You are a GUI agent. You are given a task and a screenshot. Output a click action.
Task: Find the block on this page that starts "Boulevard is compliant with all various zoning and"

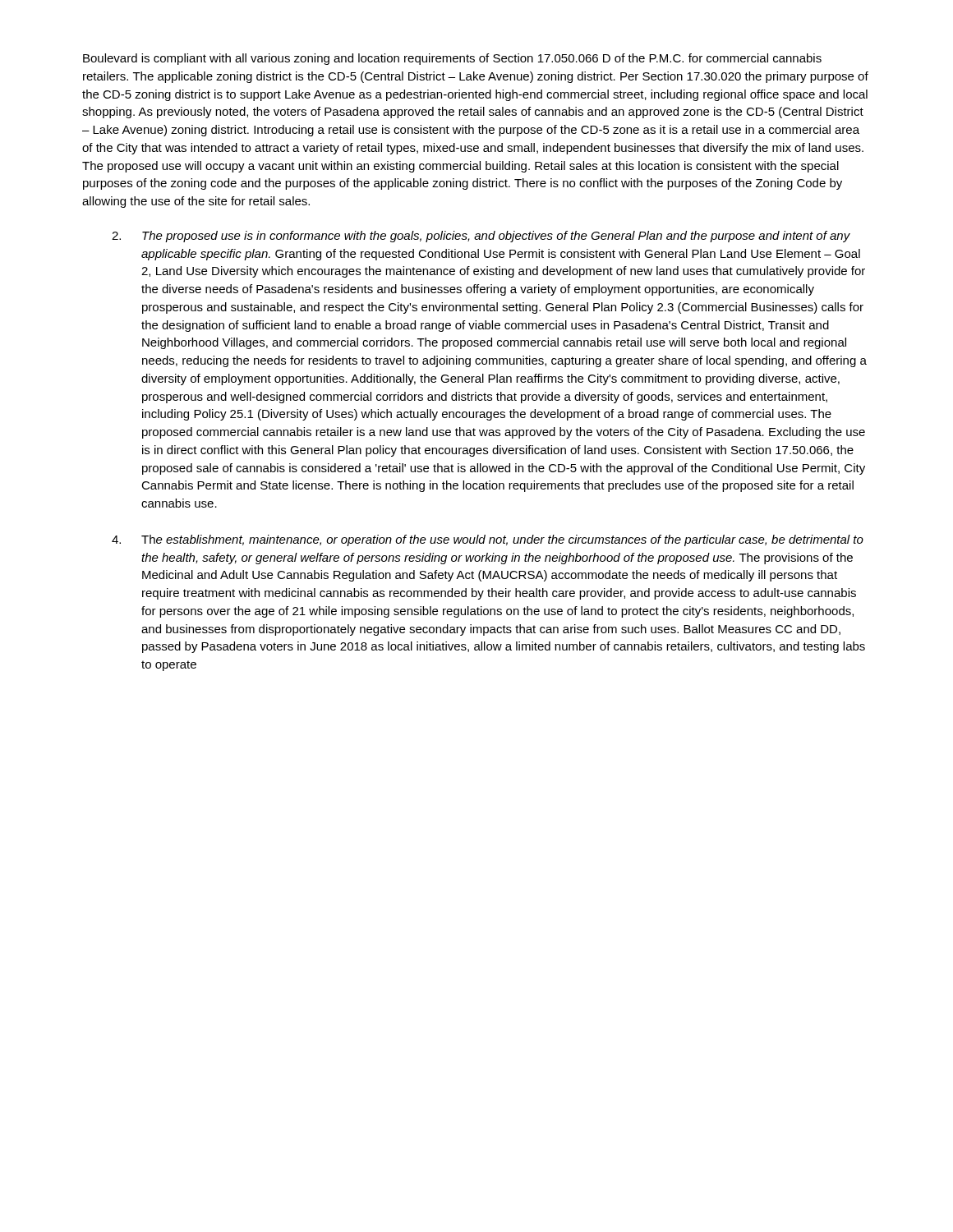pos(475,129)
